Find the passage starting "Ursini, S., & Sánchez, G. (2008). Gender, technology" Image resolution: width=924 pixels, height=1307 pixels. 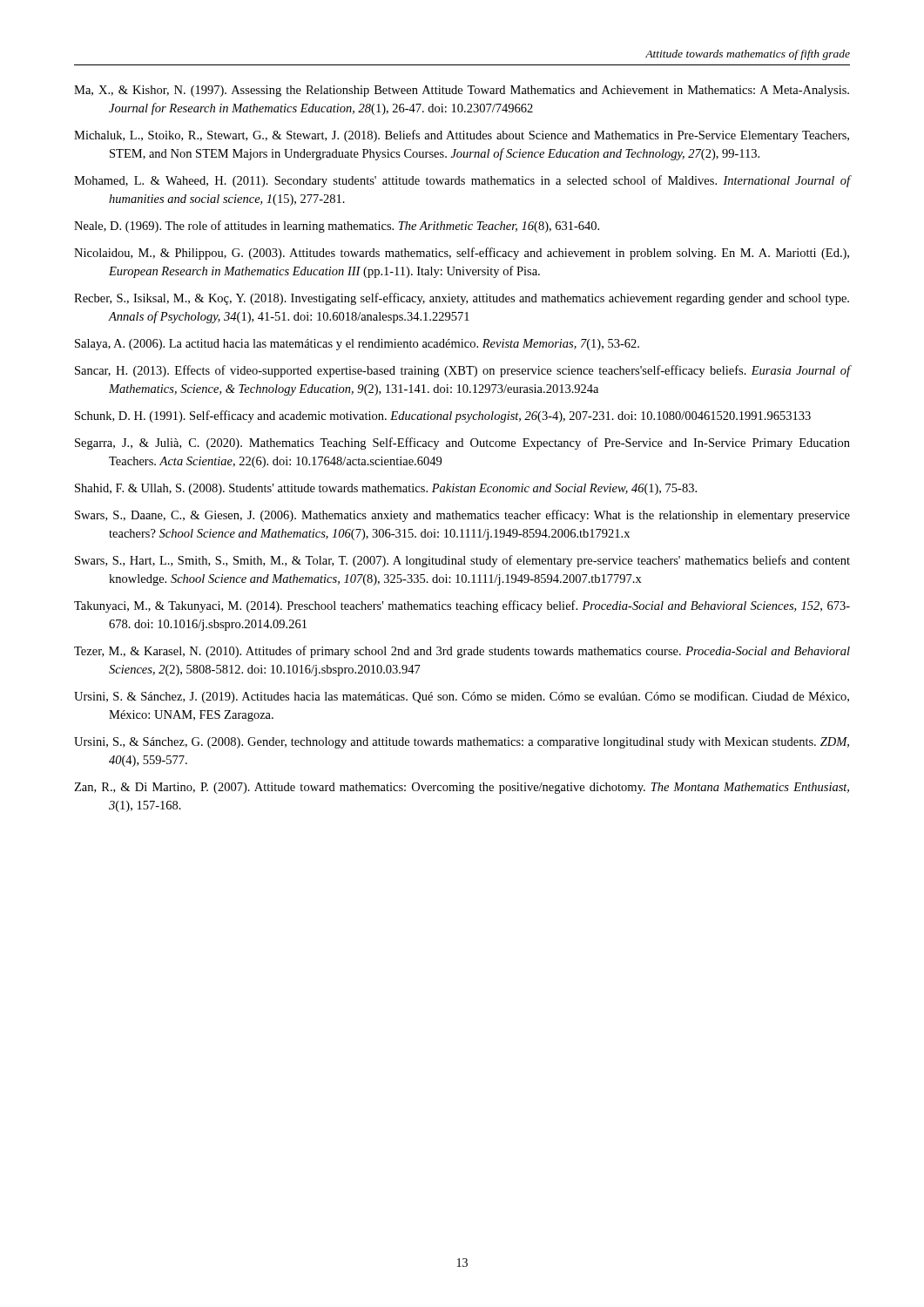point(462,752)
